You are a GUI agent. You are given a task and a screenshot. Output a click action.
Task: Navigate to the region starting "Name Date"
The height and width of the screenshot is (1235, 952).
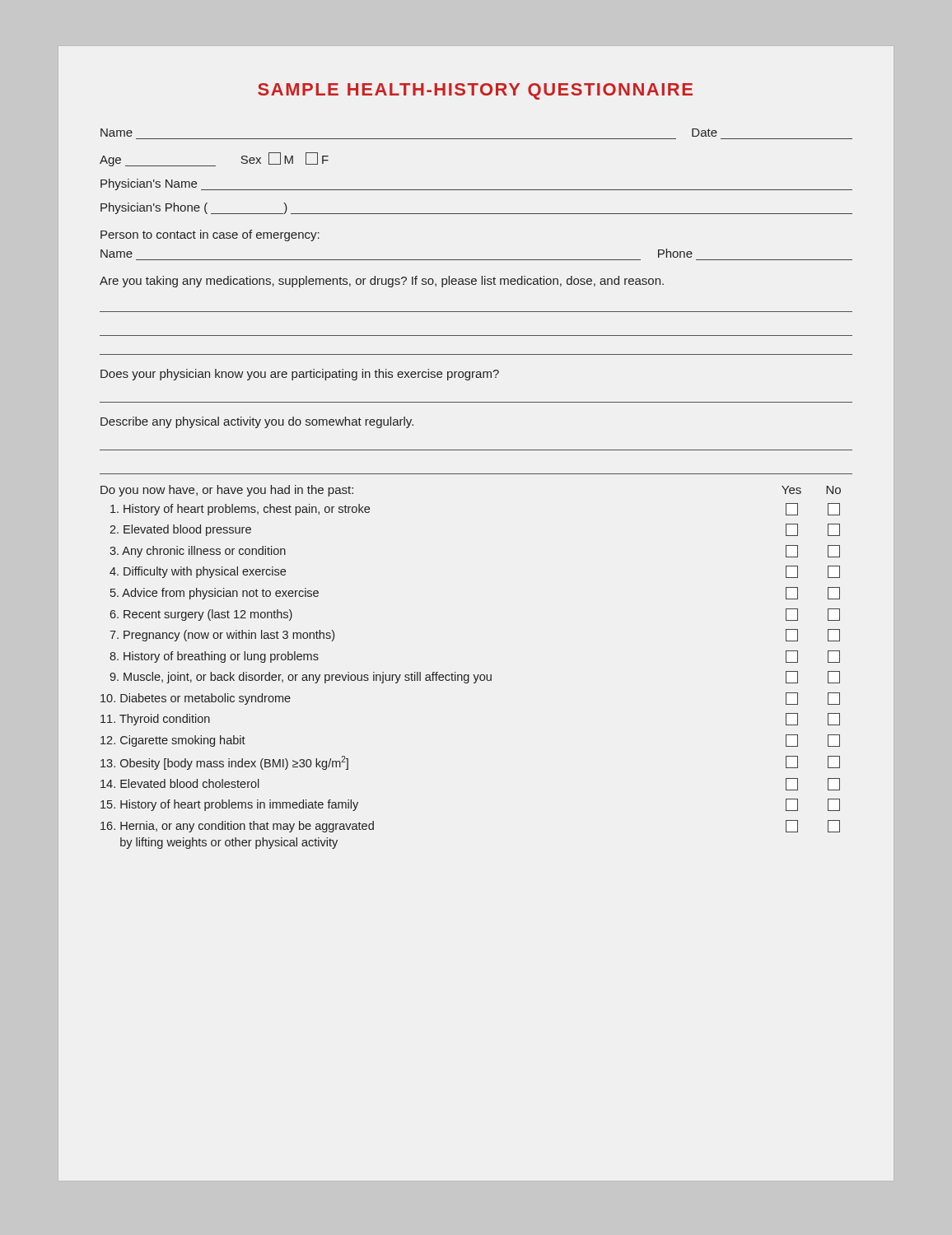tap(476, 131)
